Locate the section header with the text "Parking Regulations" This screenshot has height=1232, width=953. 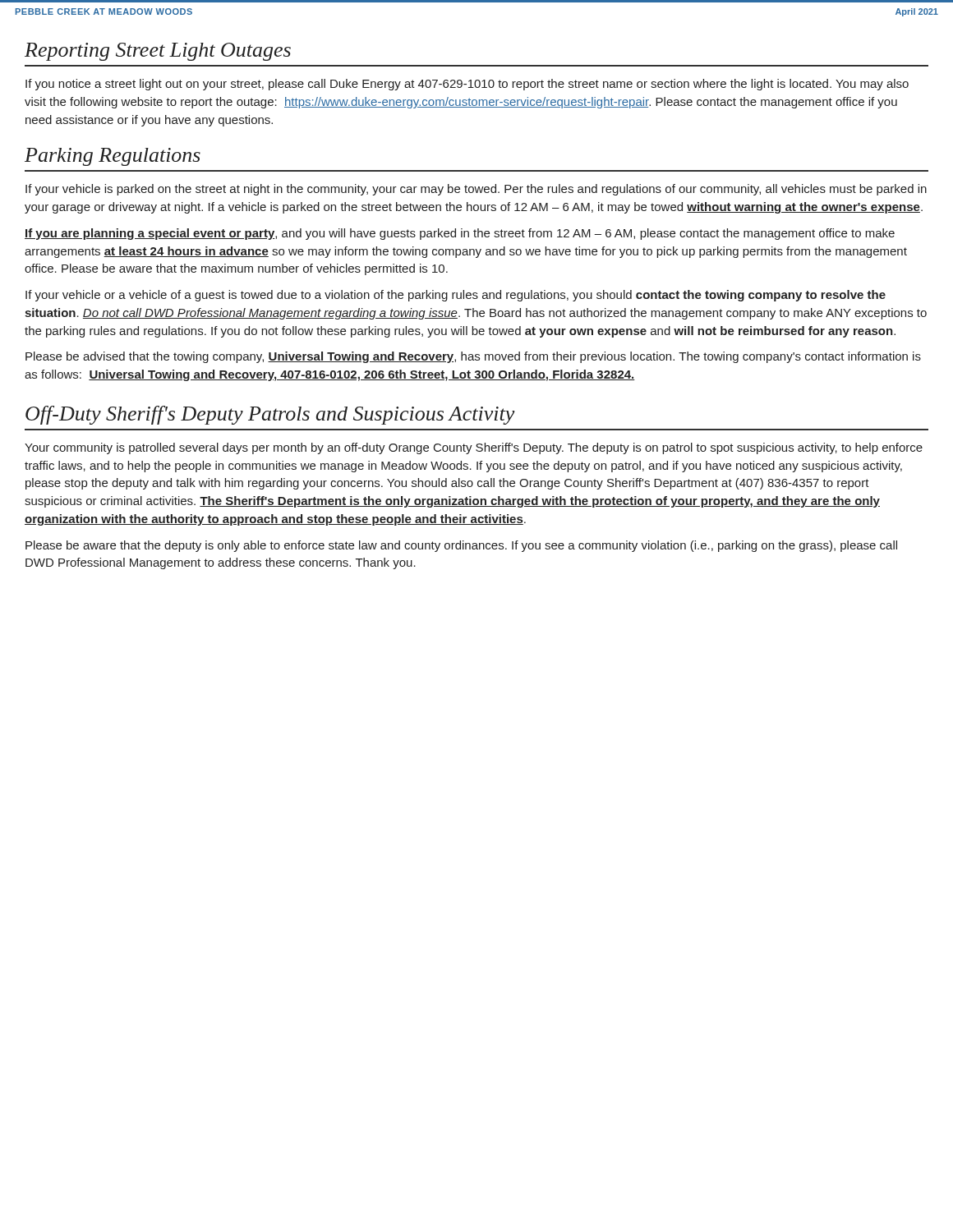pyautogui.click(x=113, y=157)
